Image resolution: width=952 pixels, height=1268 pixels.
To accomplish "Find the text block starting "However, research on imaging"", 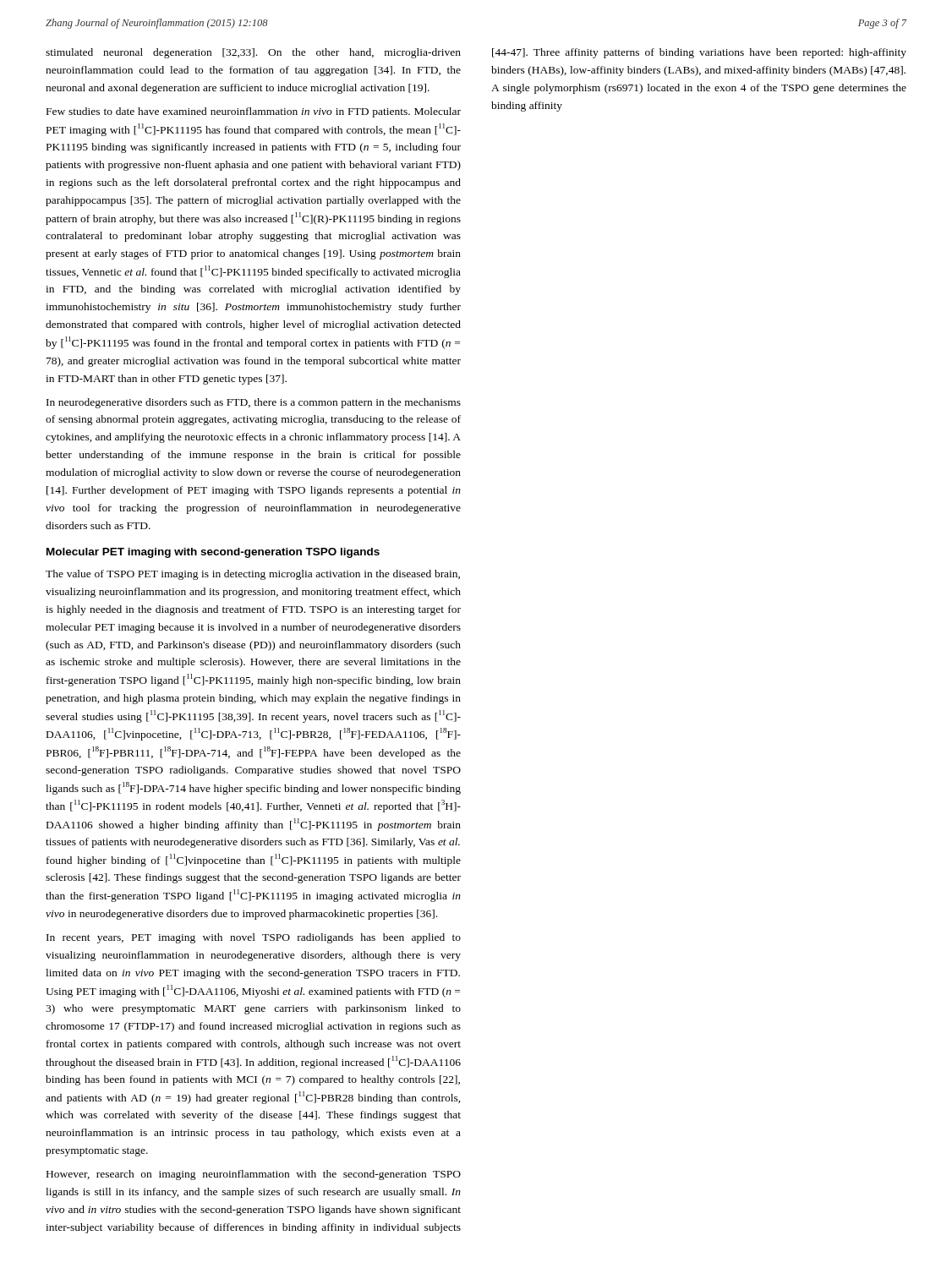I will click(x=131, y=53).
